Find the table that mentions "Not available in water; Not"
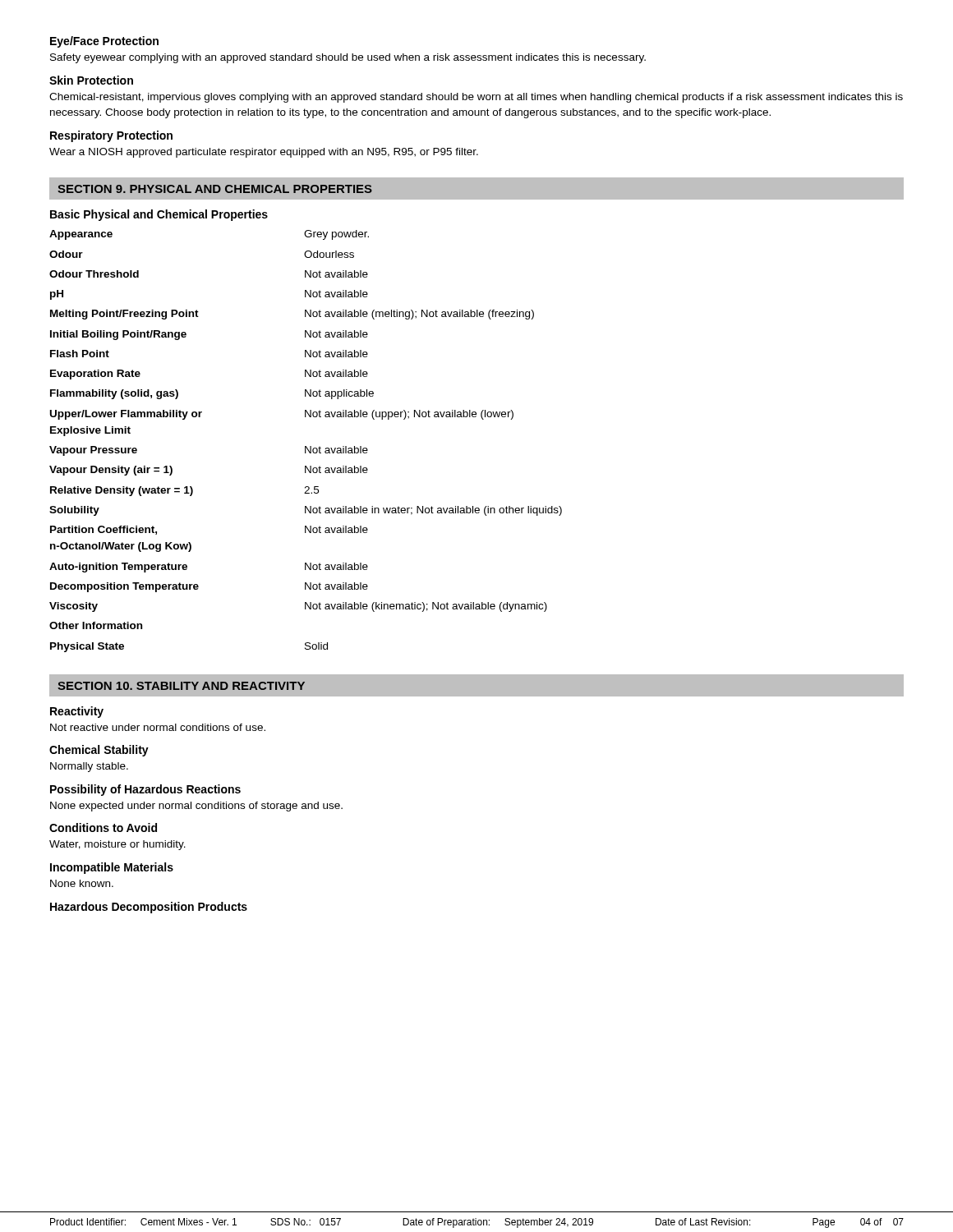953x1232 pixels. [476, 440]
